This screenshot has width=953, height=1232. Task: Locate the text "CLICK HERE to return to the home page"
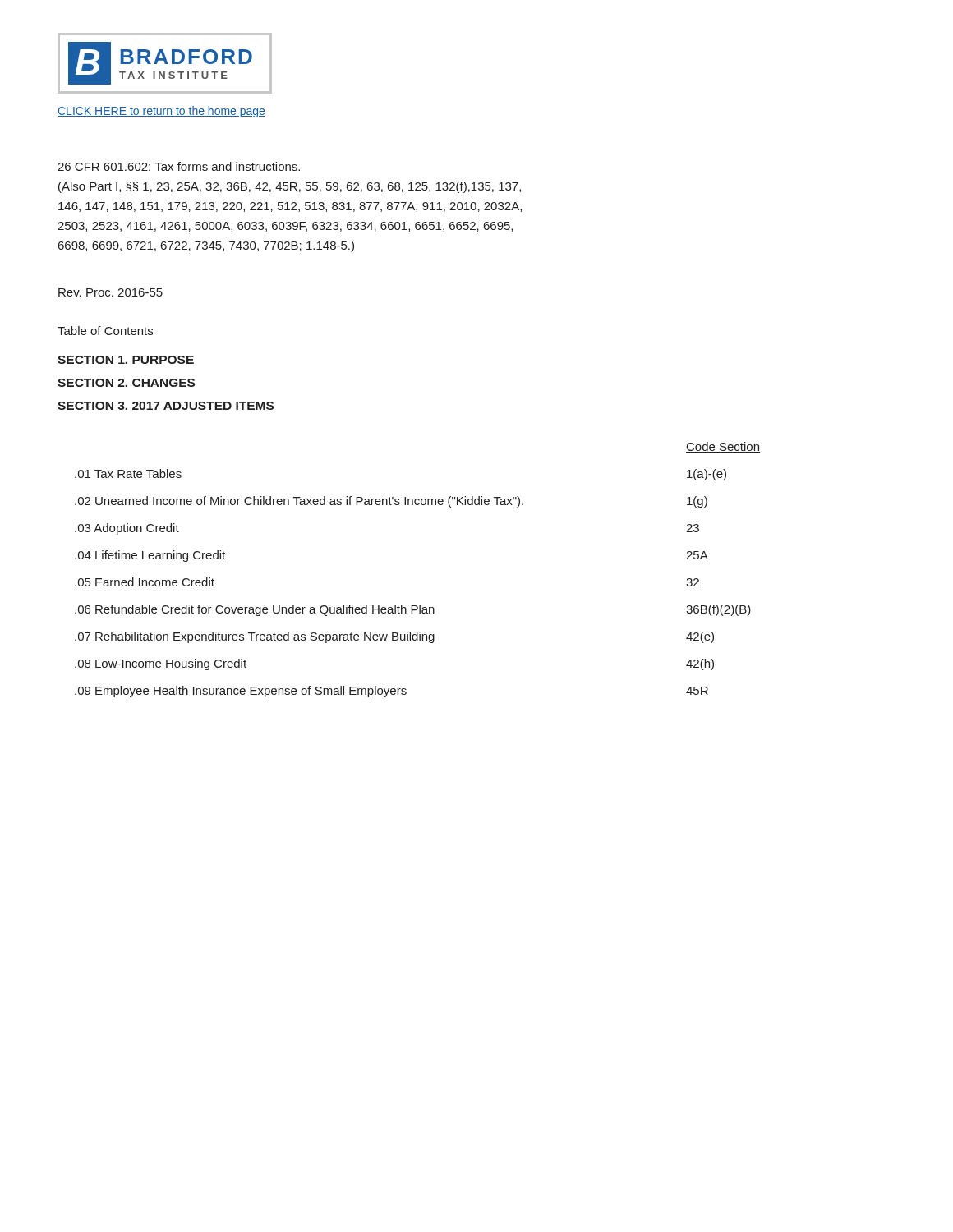tap(161, 111)
